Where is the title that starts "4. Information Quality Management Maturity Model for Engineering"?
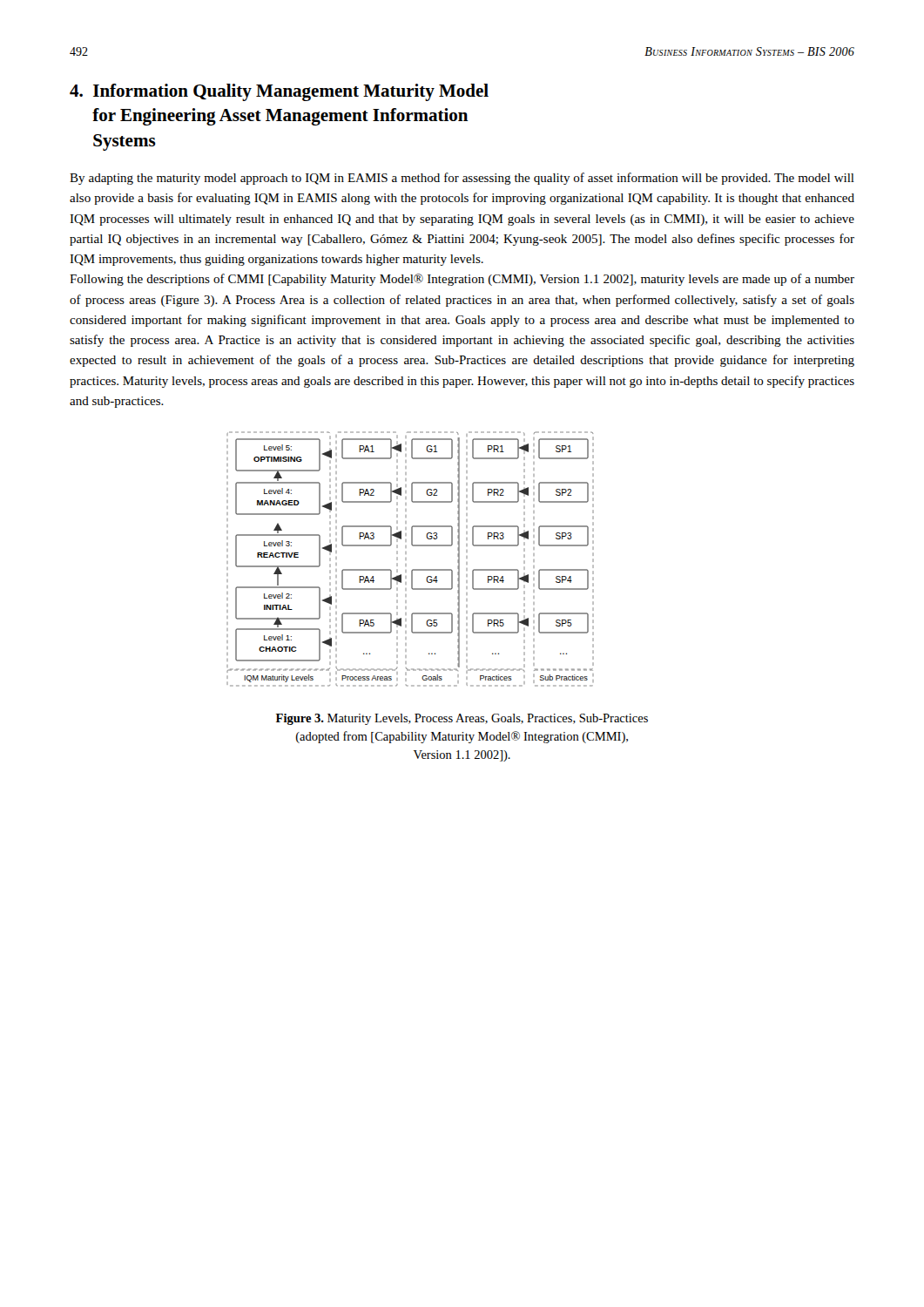The width and height of the screenshot is (924, 1307). (x=279, y=115)
